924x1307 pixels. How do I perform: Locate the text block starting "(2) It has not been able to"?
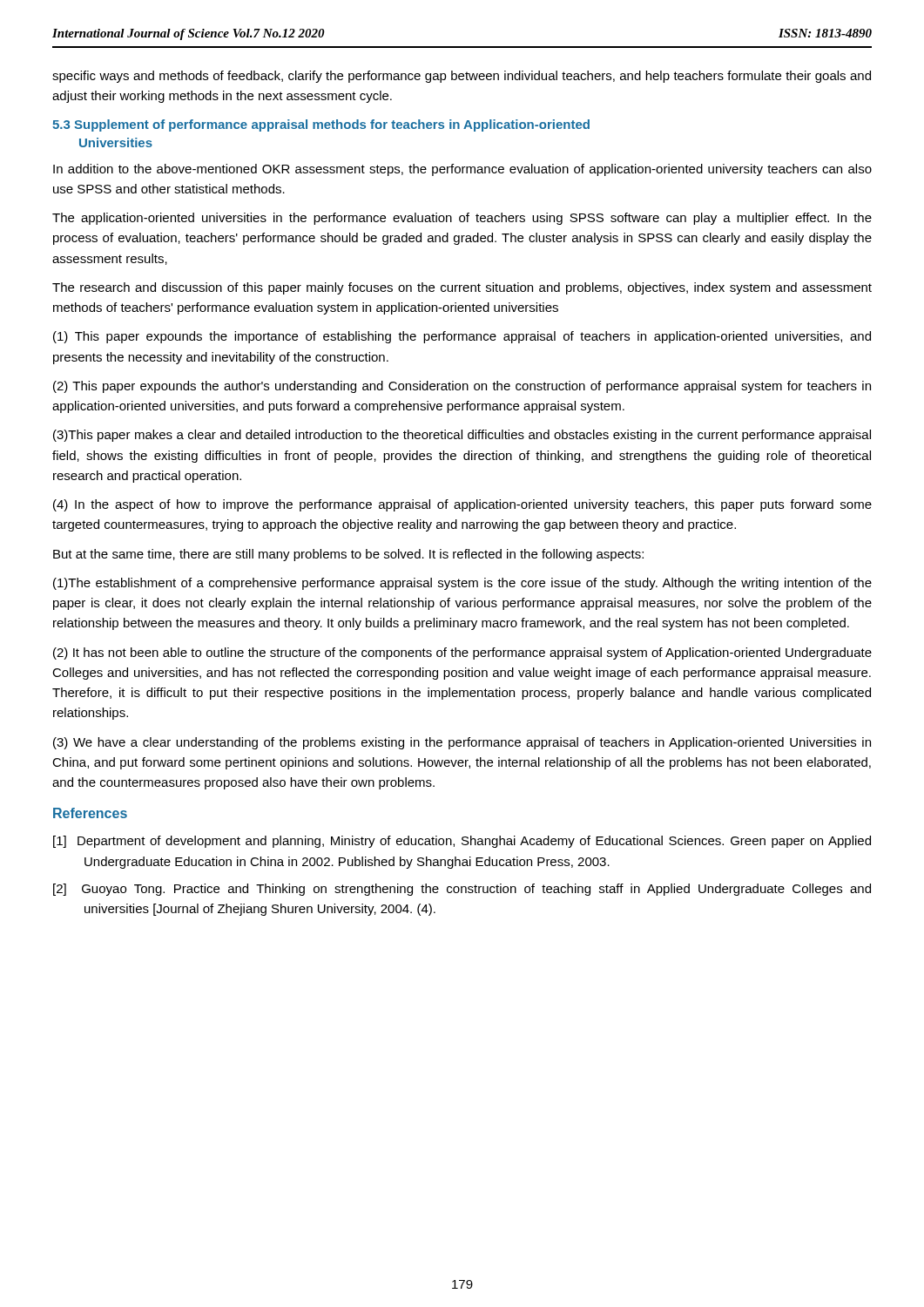coord(462,682)
